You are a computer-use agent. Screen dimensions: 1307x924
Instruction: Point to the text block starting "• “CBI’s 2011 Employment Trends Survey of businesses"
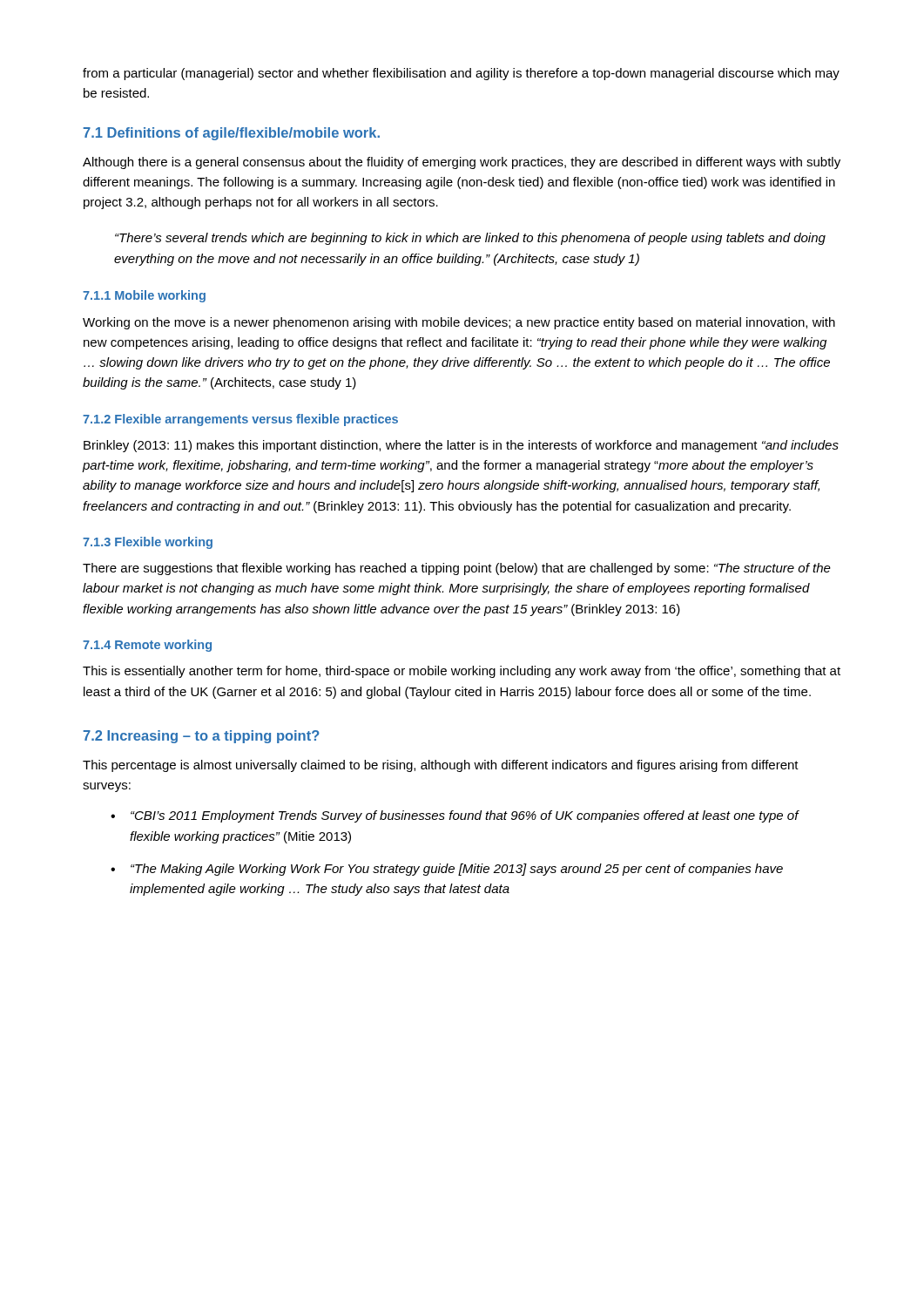coord(476,826)
